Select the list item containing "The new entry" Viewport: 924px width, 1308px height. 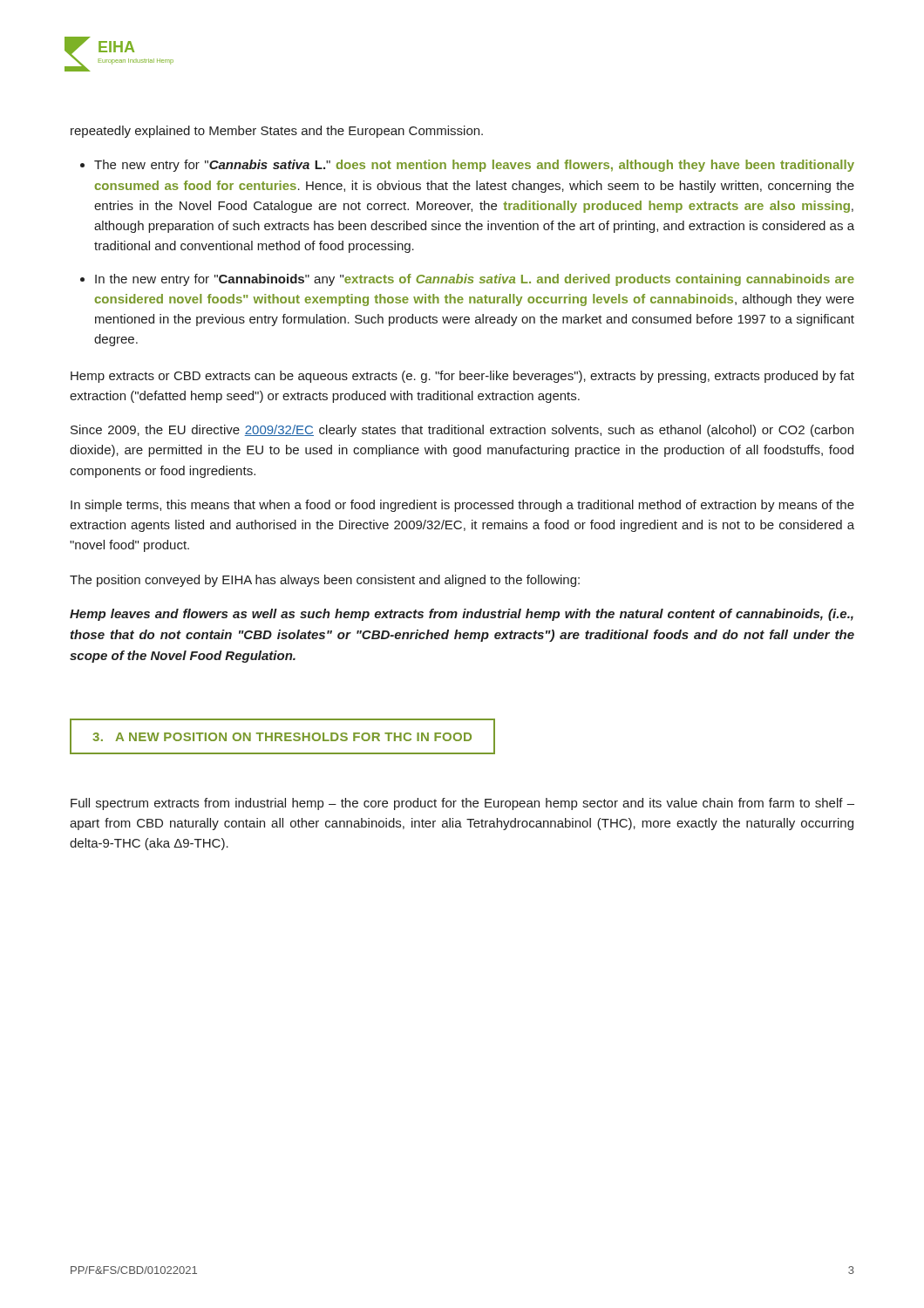pos(474,205)
